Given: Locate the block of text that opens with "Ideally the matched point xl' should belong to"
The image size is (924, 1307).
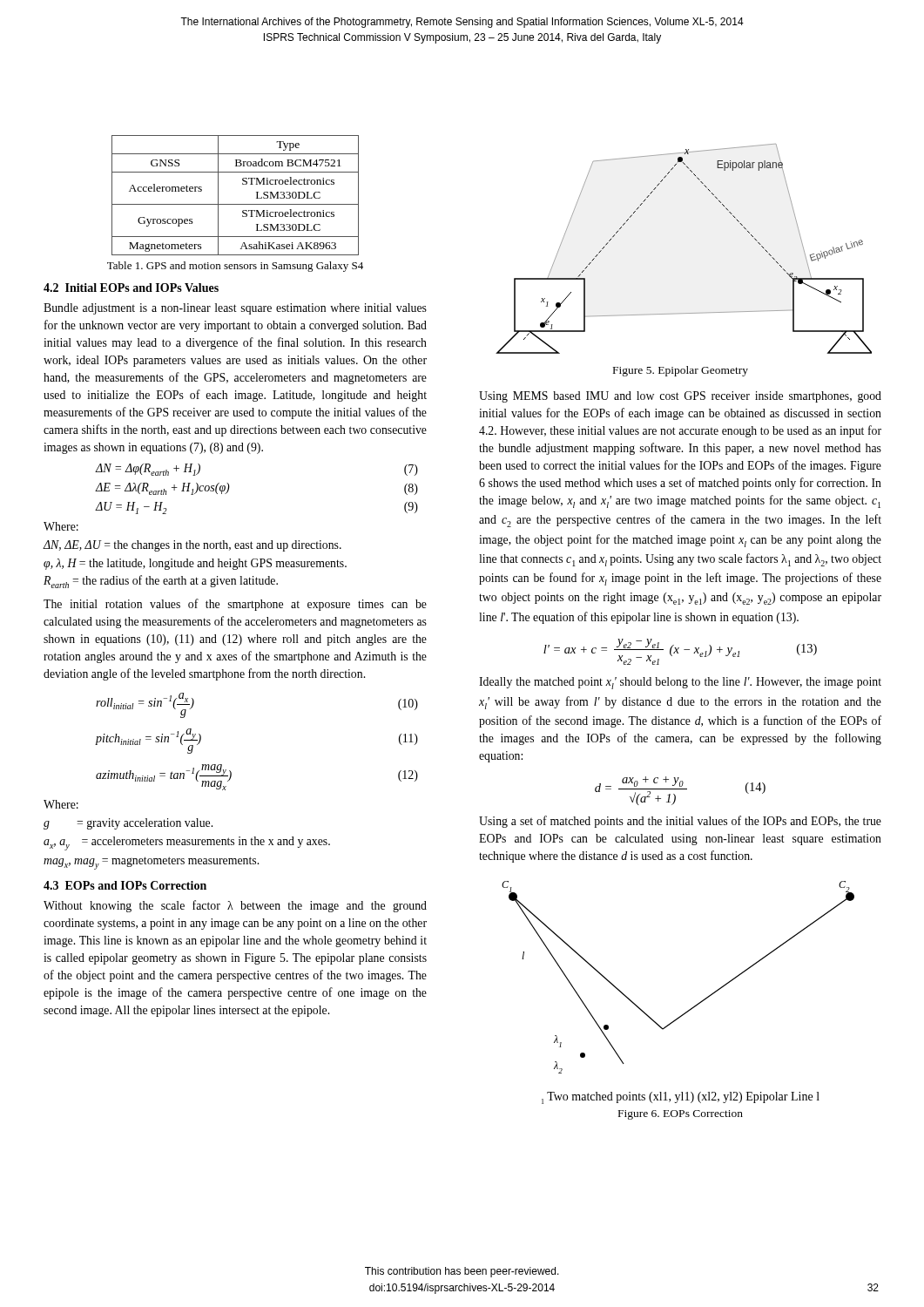Looking at the screenshot, I should (x=680, y=719).
